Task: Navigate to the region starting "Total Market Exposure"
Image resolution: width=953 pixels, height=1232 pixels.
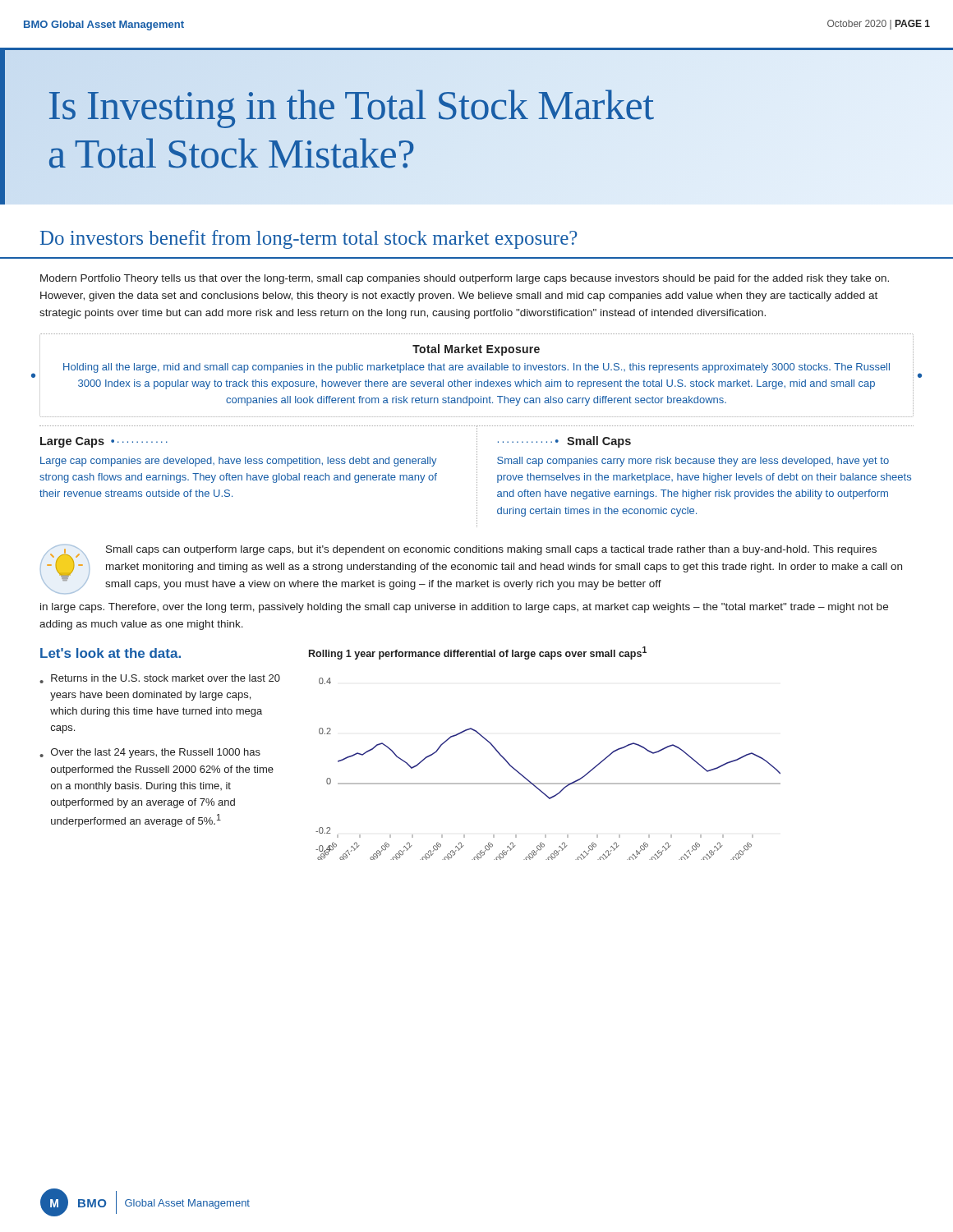Action: coord(476,349)
